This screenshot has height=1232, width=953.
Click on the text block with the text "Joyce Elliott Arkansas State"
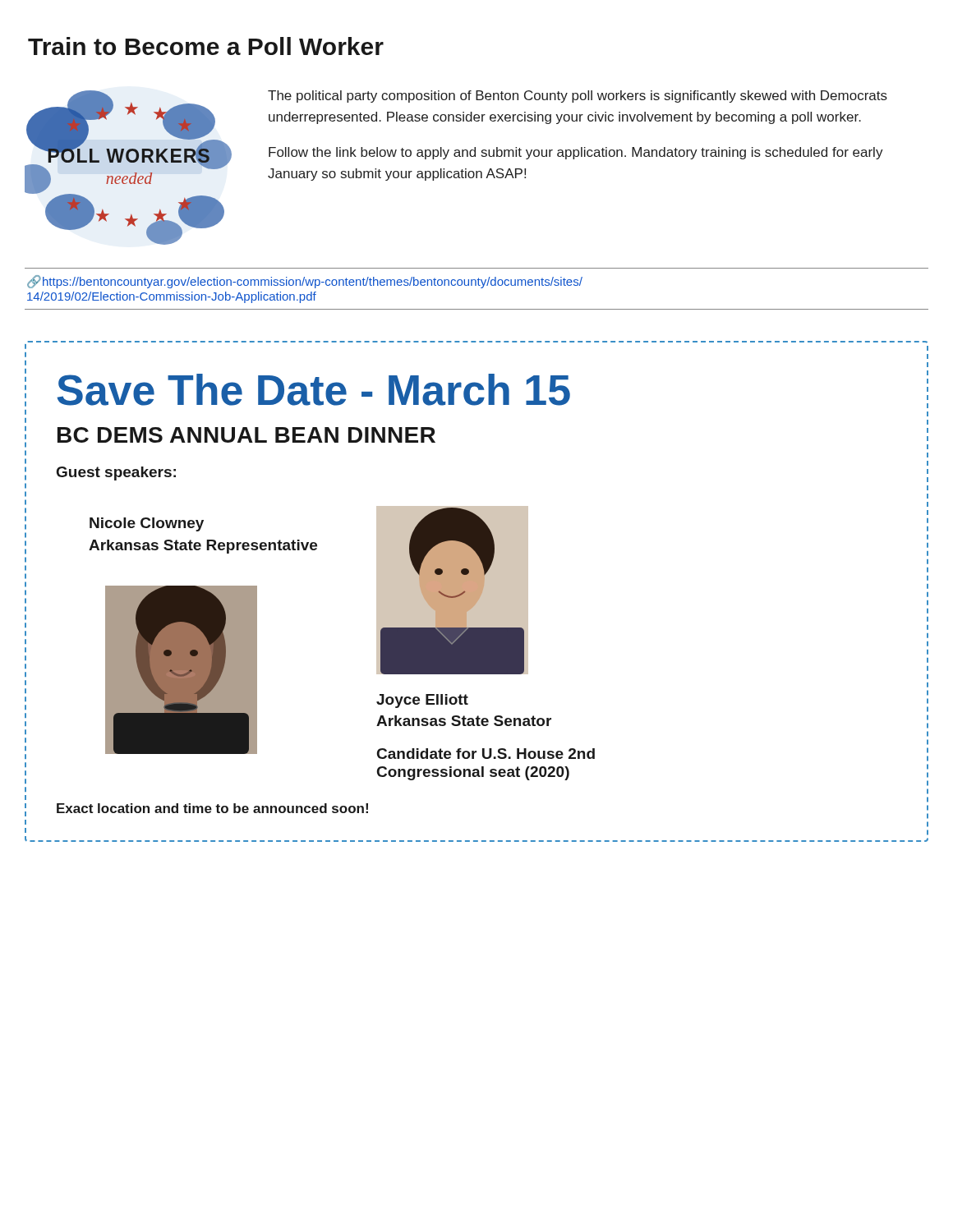click(x=486, y=736)
